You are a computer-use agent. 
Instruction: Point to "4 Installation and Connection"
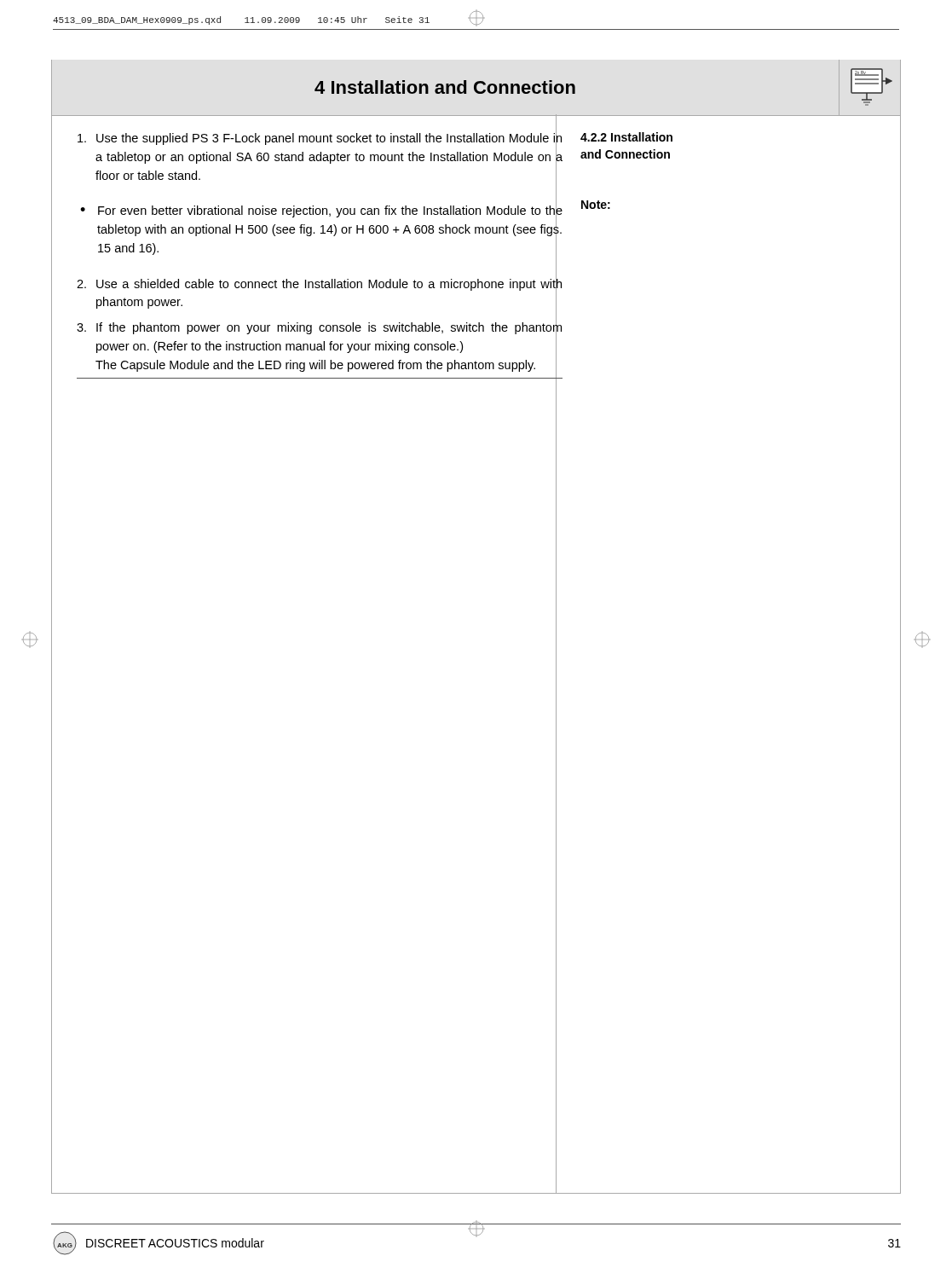pyautogui.click(x=445, y=87)
